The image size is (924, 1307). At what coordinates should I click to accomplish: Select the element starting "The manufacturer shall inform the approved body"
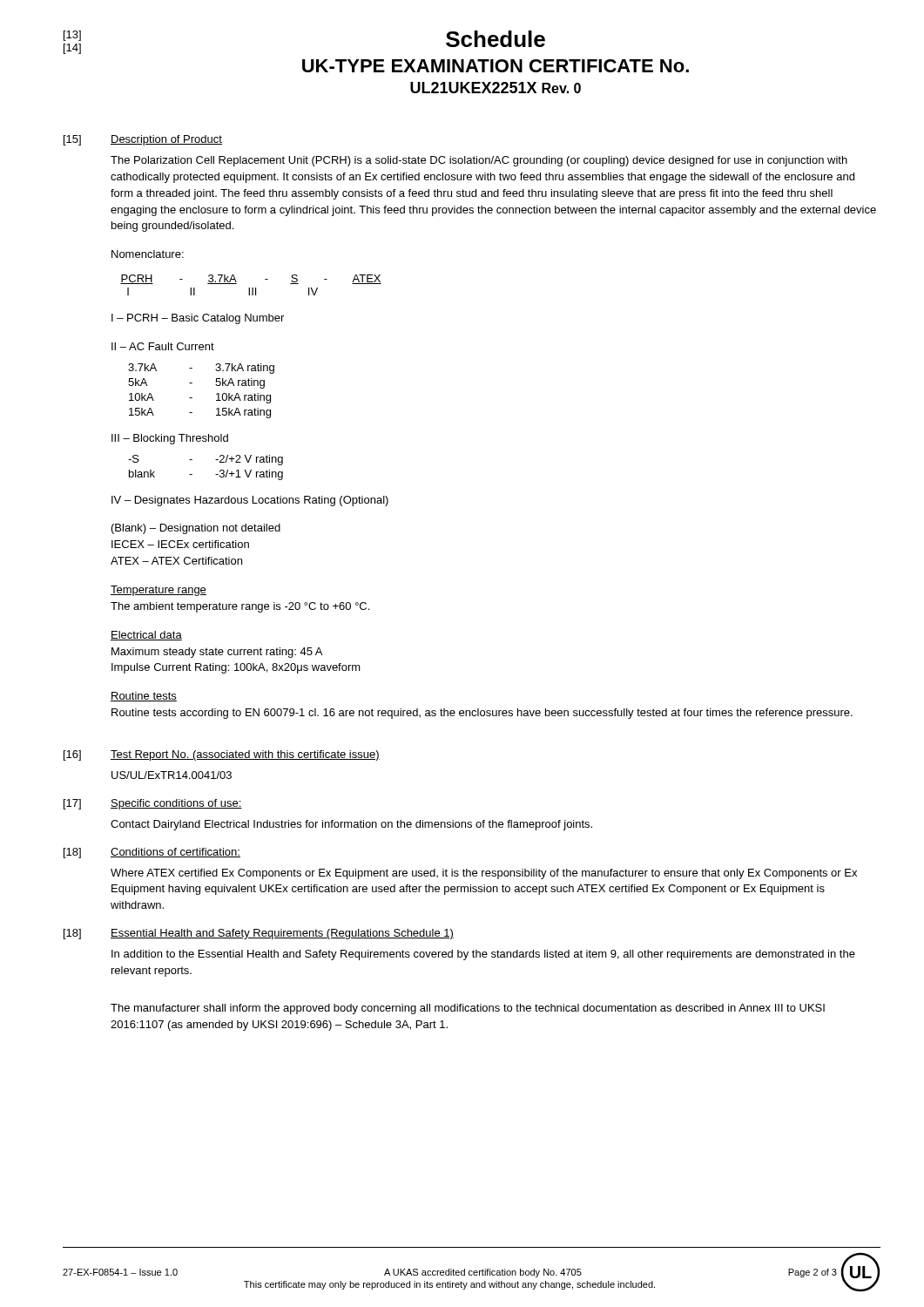point(472,1019)
